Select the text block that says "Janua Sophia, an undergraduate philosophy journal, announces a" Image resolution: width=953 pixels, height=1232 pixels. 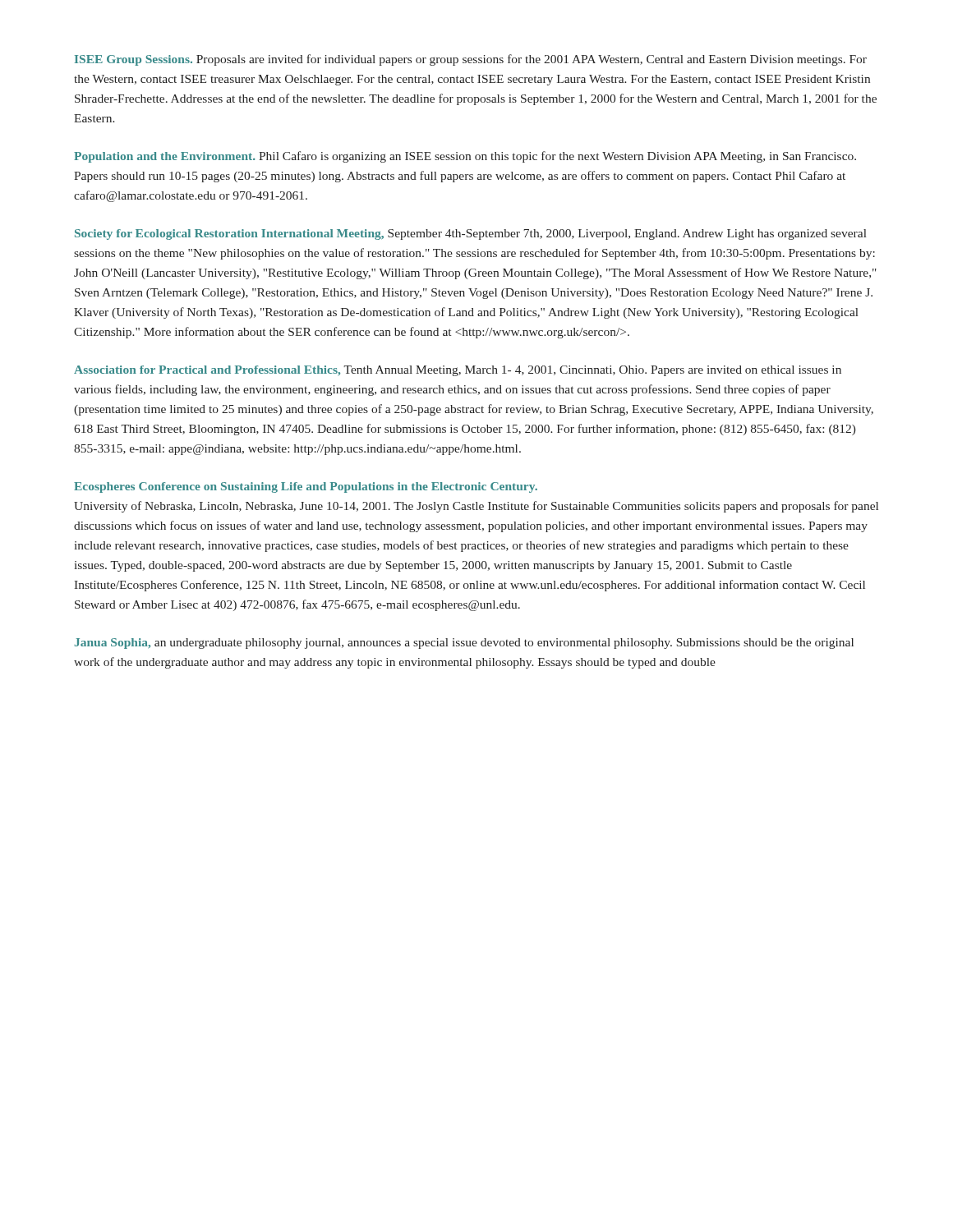(x=464, y=652)
